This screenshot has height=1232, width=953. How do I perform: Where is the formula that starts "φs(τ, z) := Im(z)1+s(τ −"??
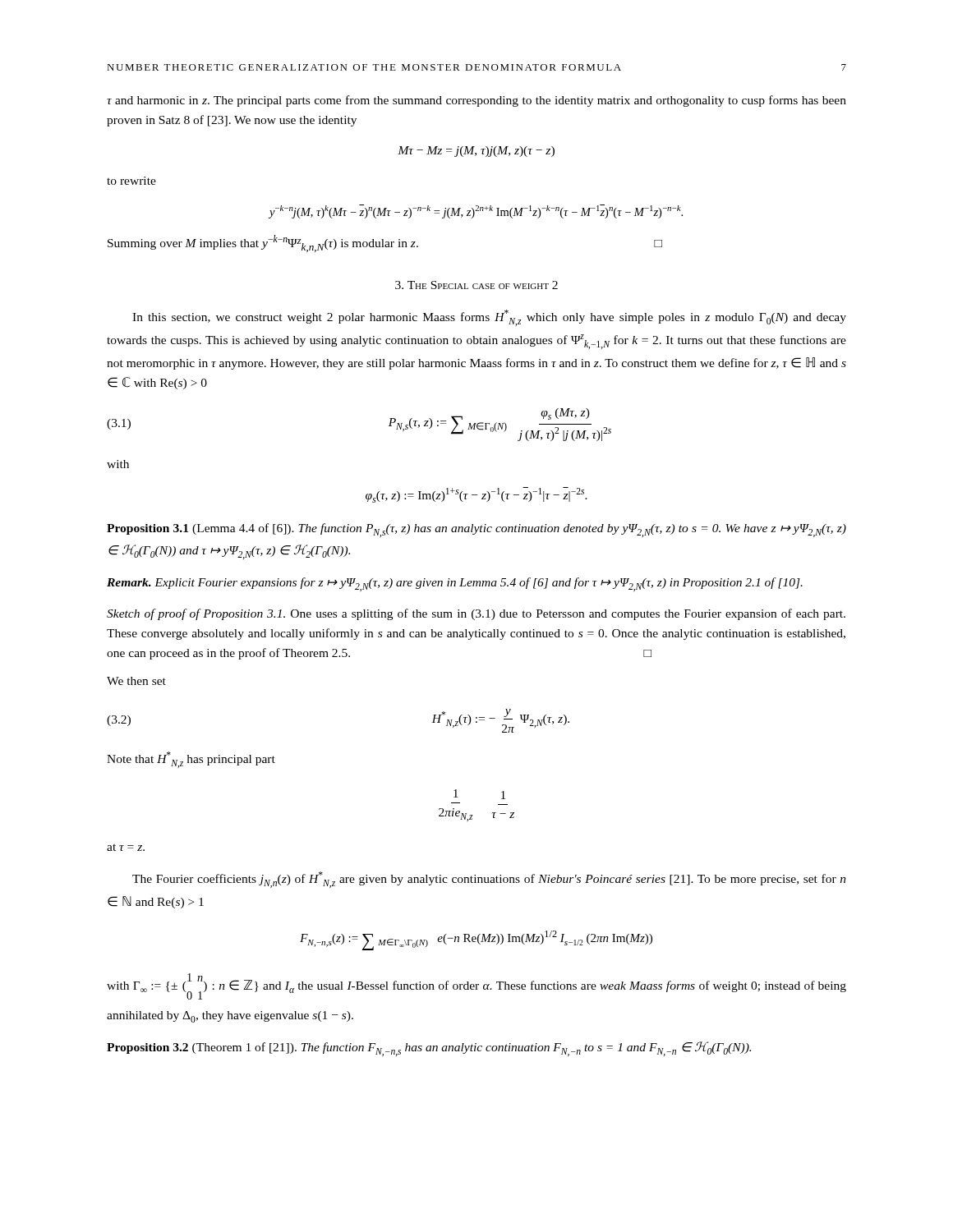coord(476,496)
